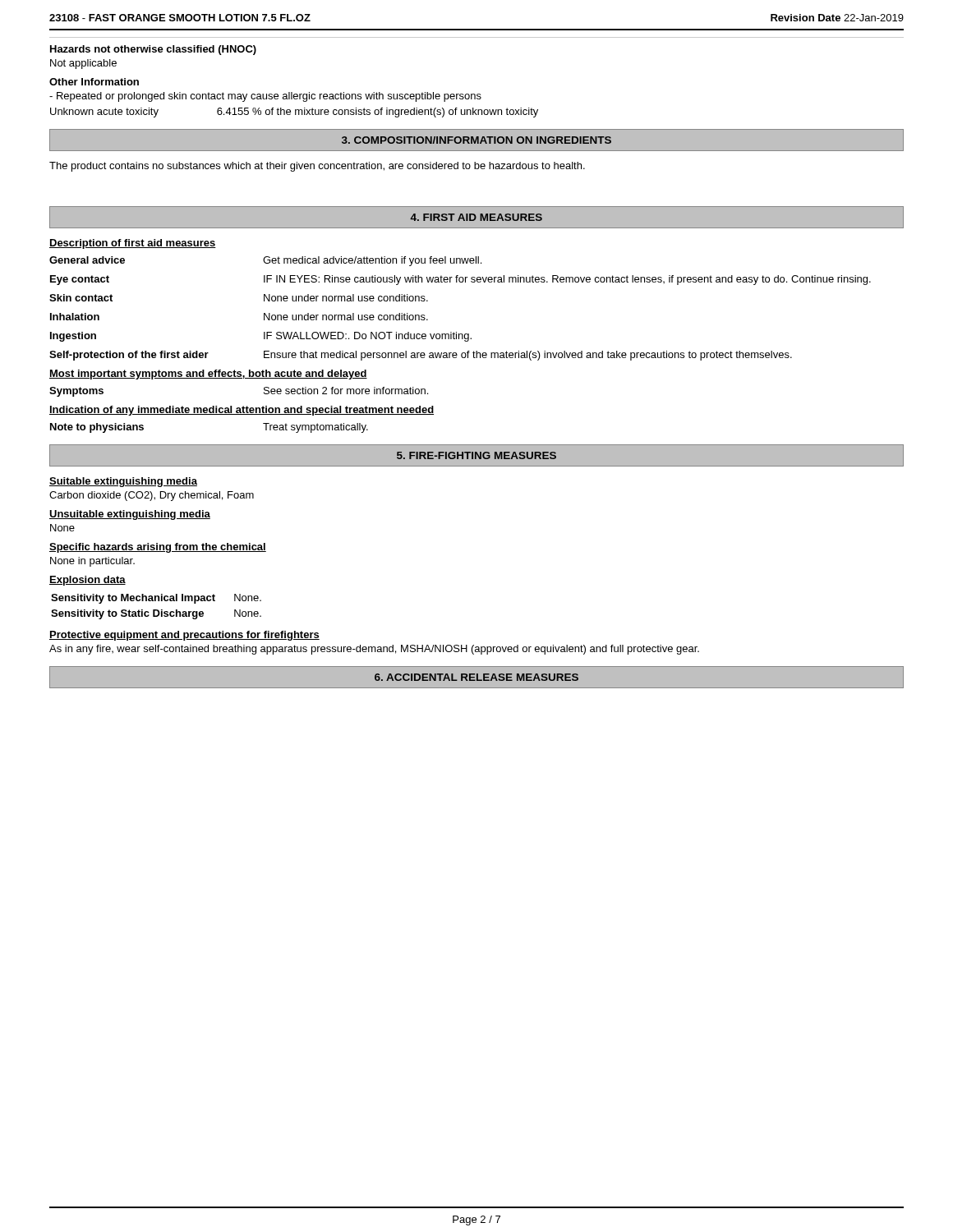
Task: Locate the text starting "Explosion data"
Action: click(x=87, y=579)
